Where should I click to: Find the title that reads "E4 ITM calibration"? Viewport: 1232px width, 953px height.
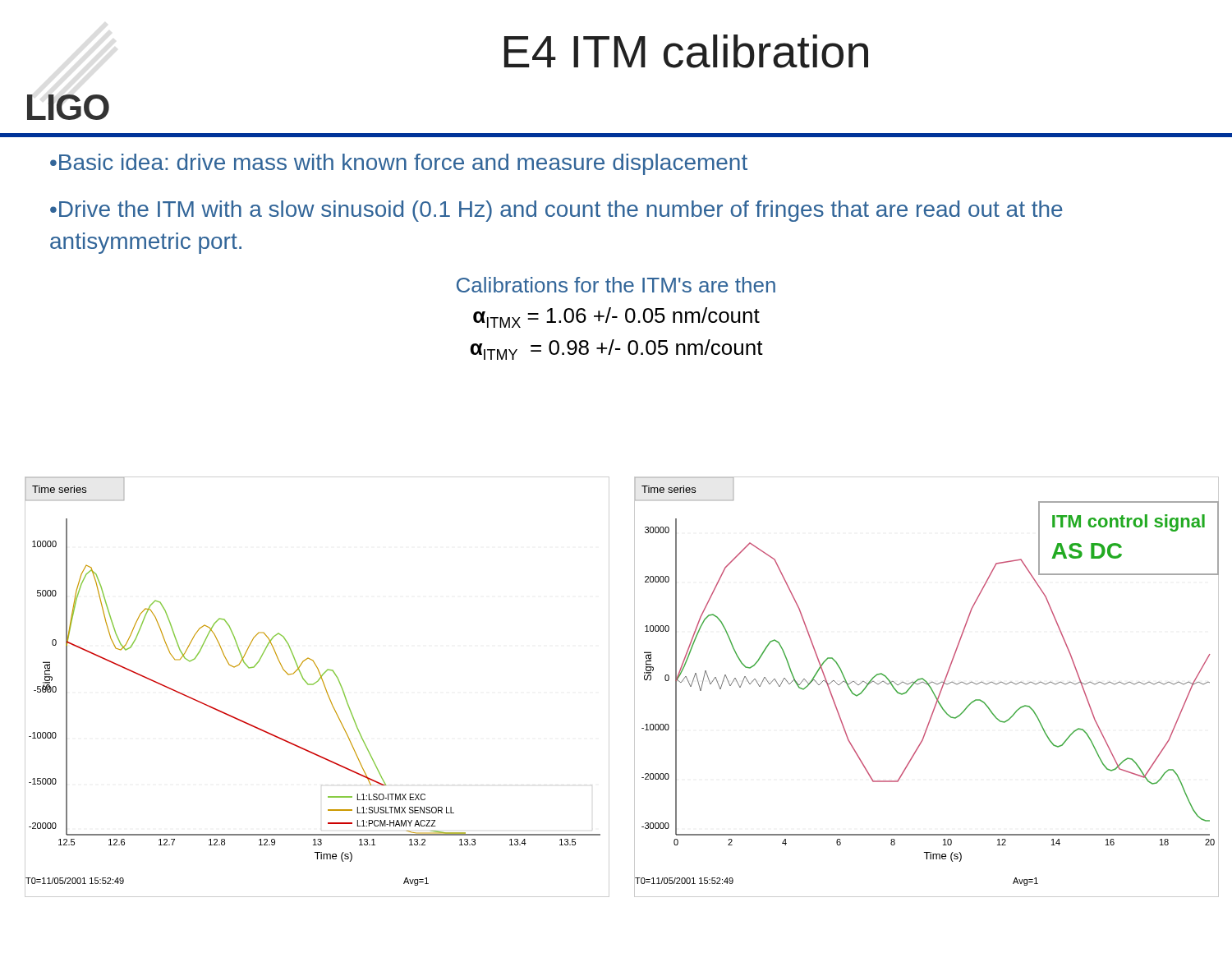[686, 51]
